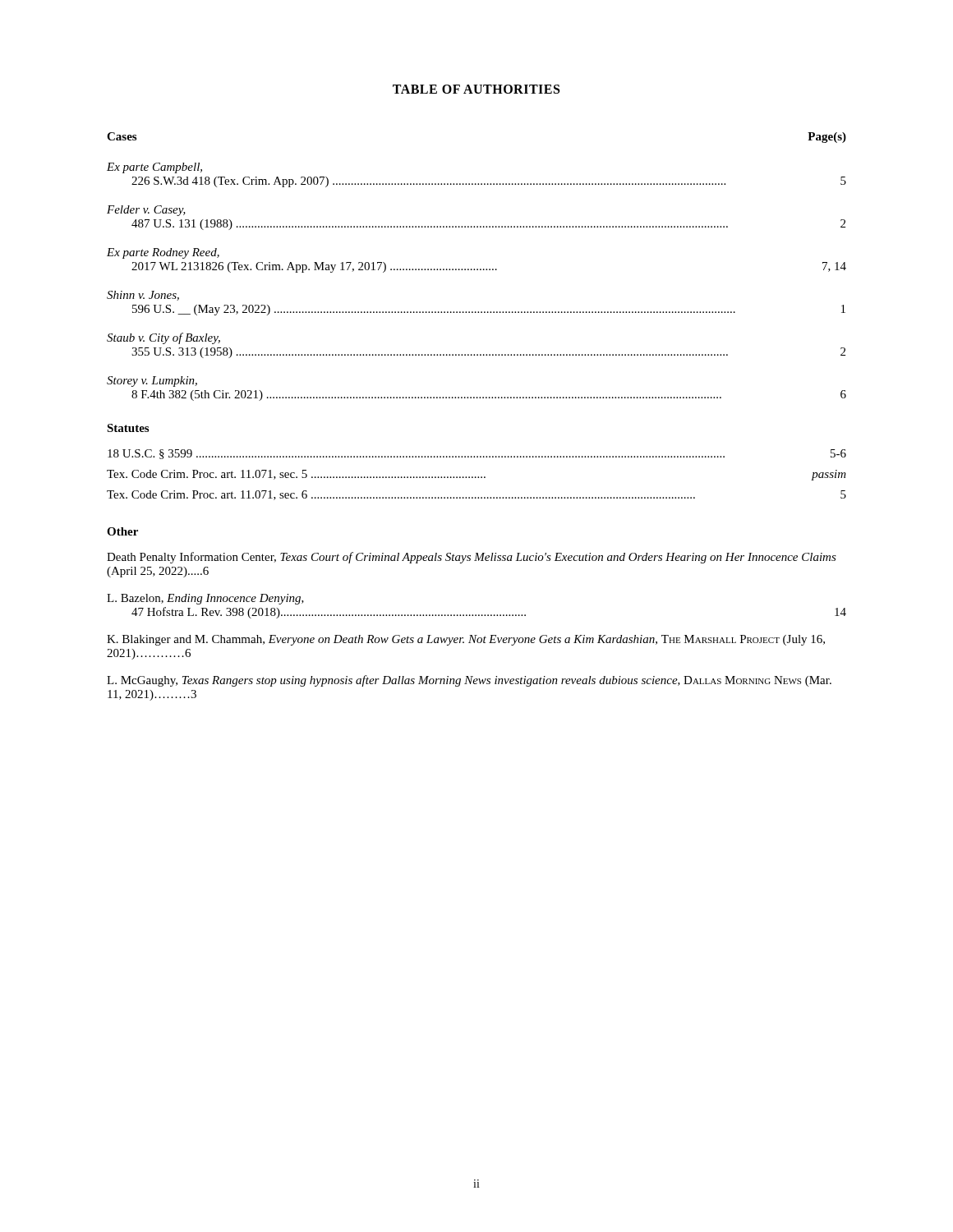The image size is (953, 1232).
Task: Click on the block starting "Ex parte Campbell, 226 S.W.3d 418 (Tex."
Action: [476, 174]
